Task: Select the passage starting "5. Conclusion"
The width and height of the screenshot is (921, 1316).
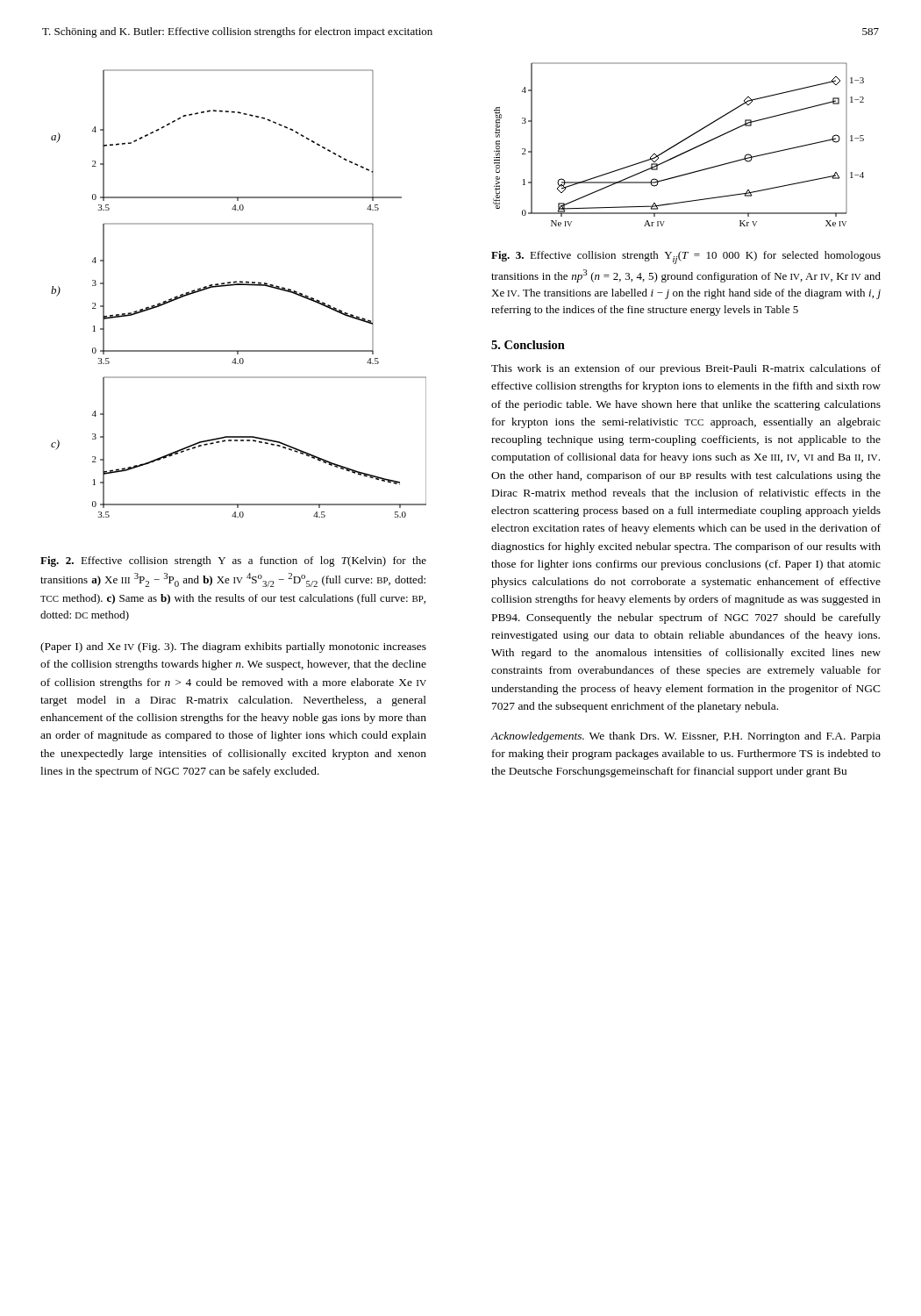Action: [x=528, y=345]
